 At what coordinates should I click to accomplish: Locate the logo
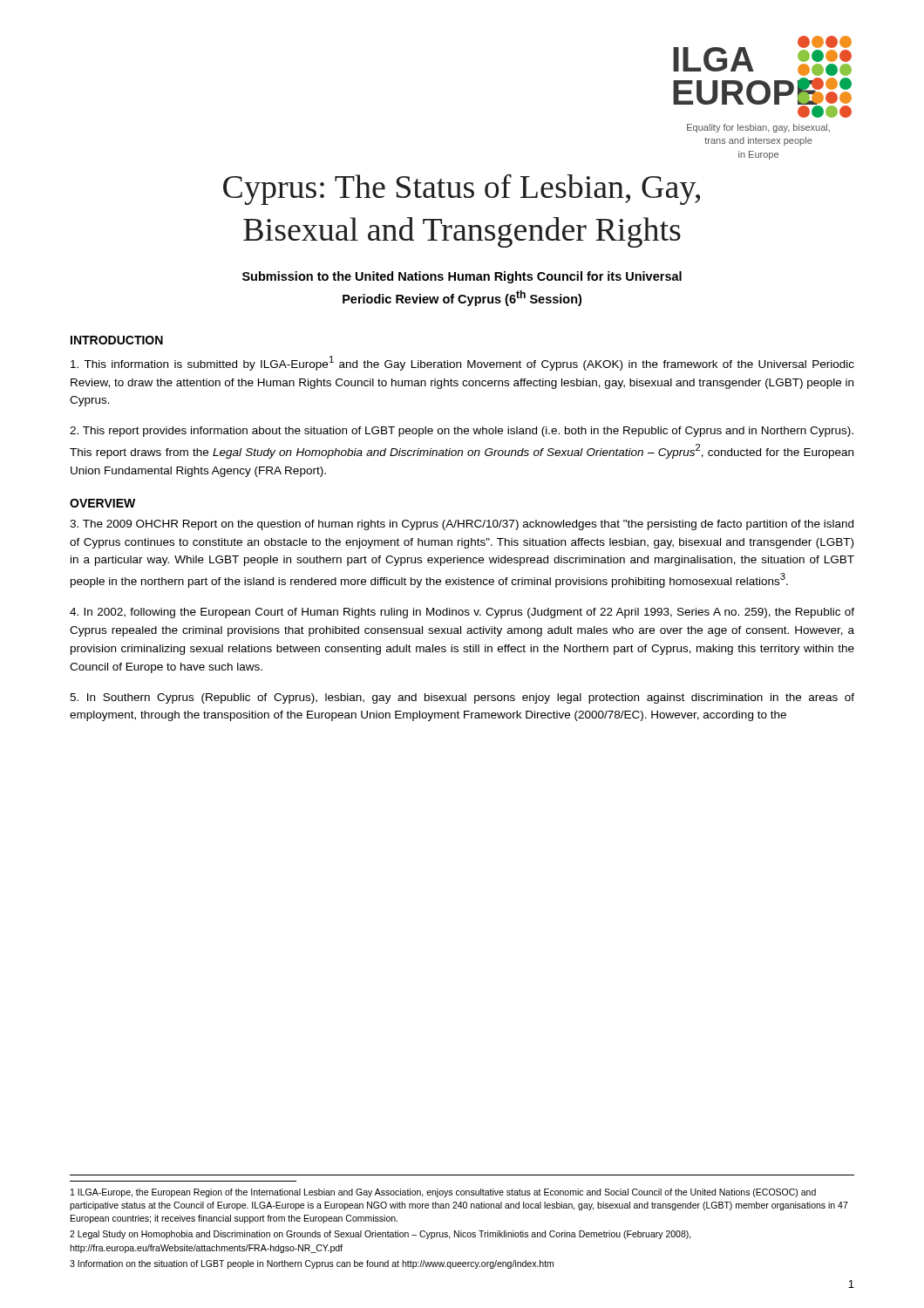tap(758, 98)
